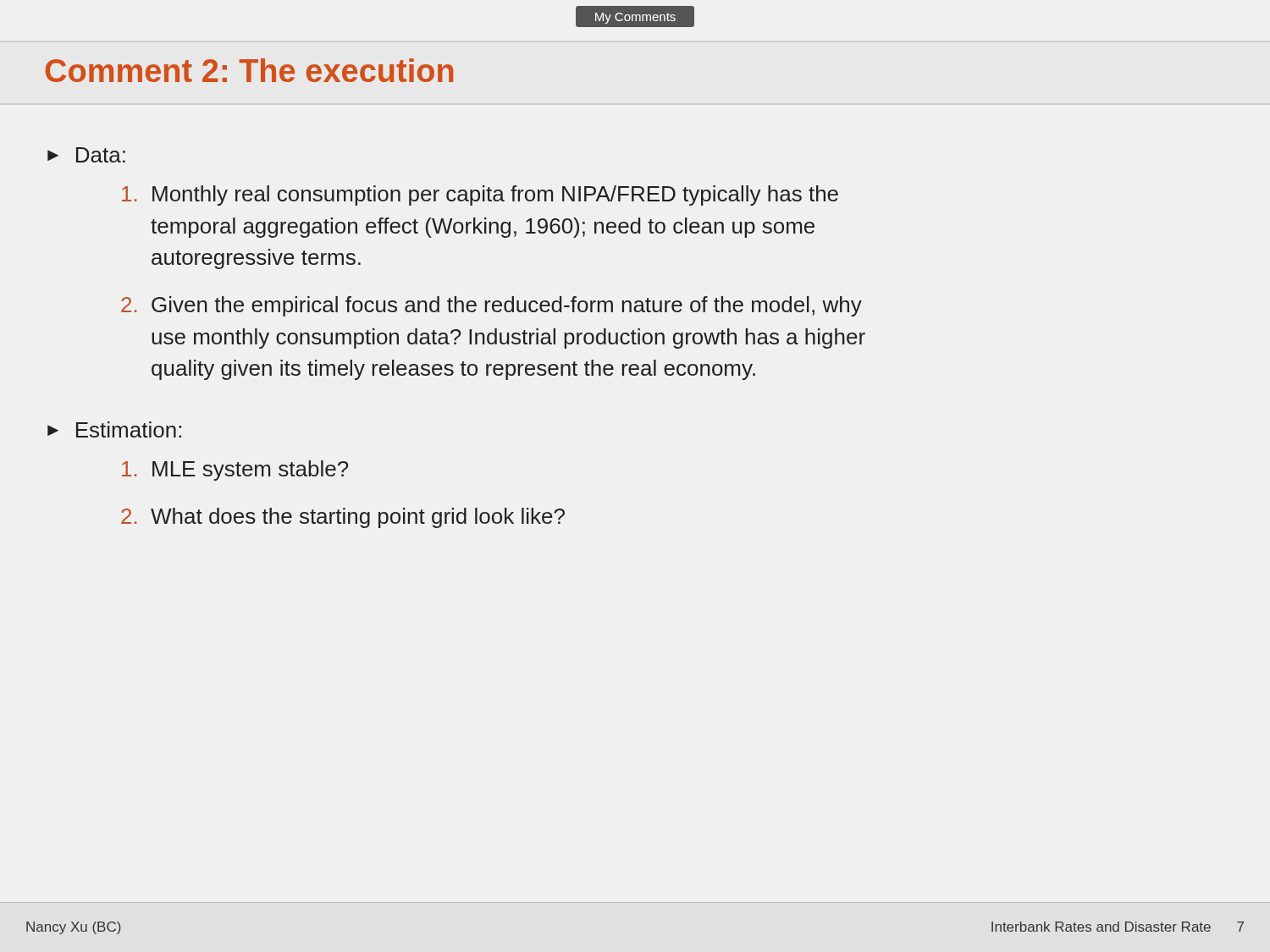Locate the list item that says "Monthly real consumption per capita"
1270x952 pixels.
480,226
